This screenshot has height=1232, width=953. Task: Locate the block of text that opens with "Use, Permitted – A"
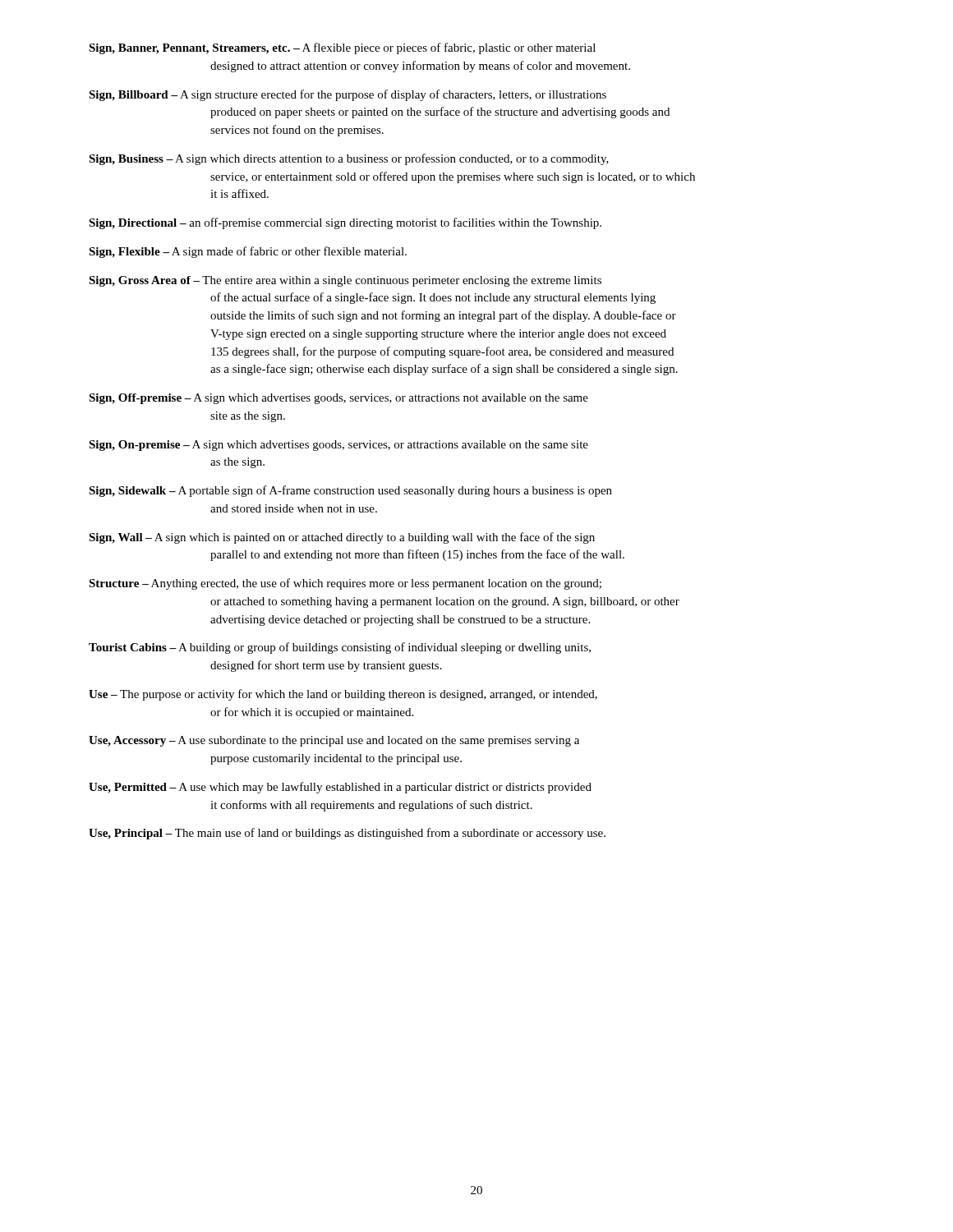(476, 796)
